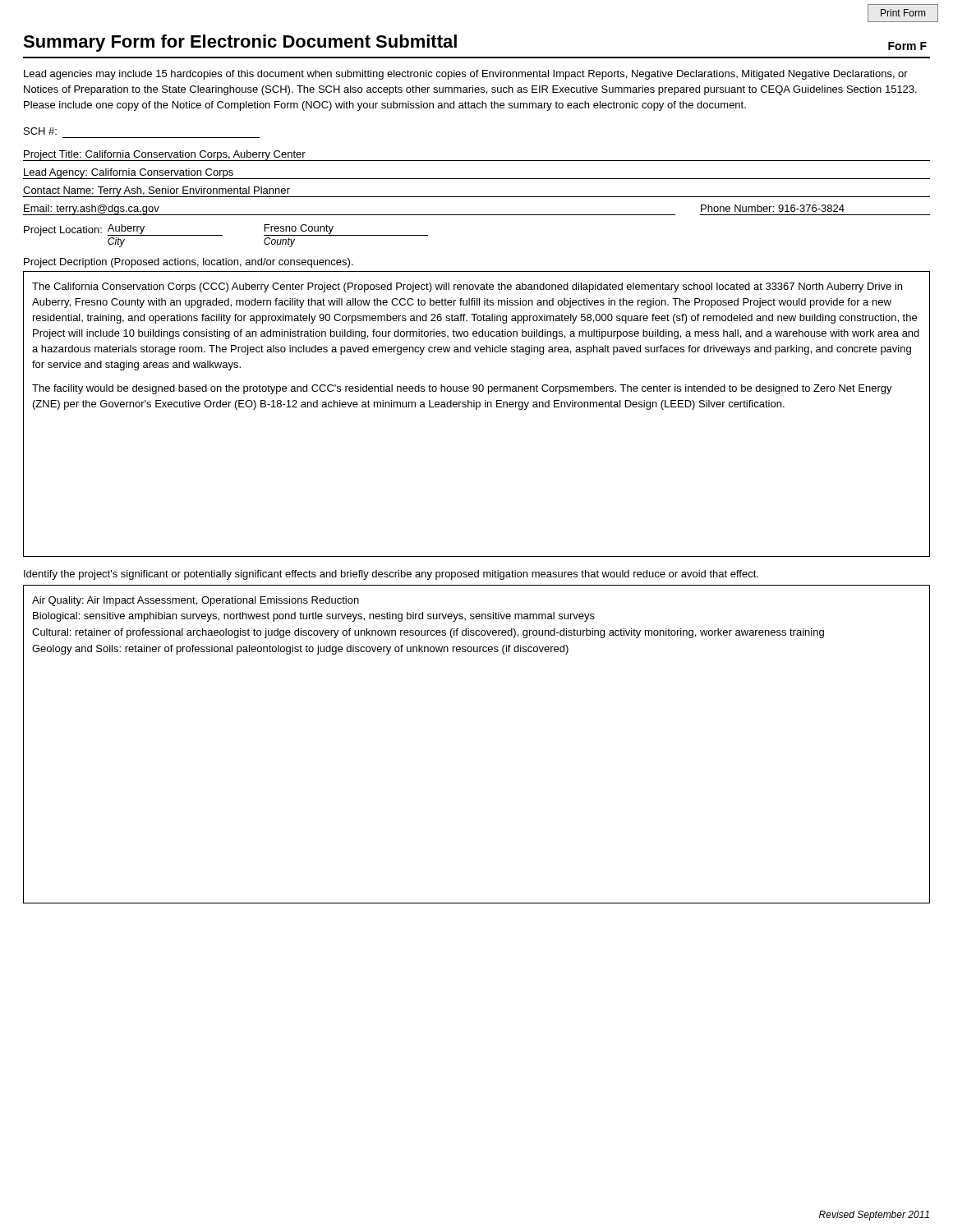953x1232 pixels.
Task: Find the title with the text "Summary Form for Electronic Document Submittal"
Action: [236, 43]
